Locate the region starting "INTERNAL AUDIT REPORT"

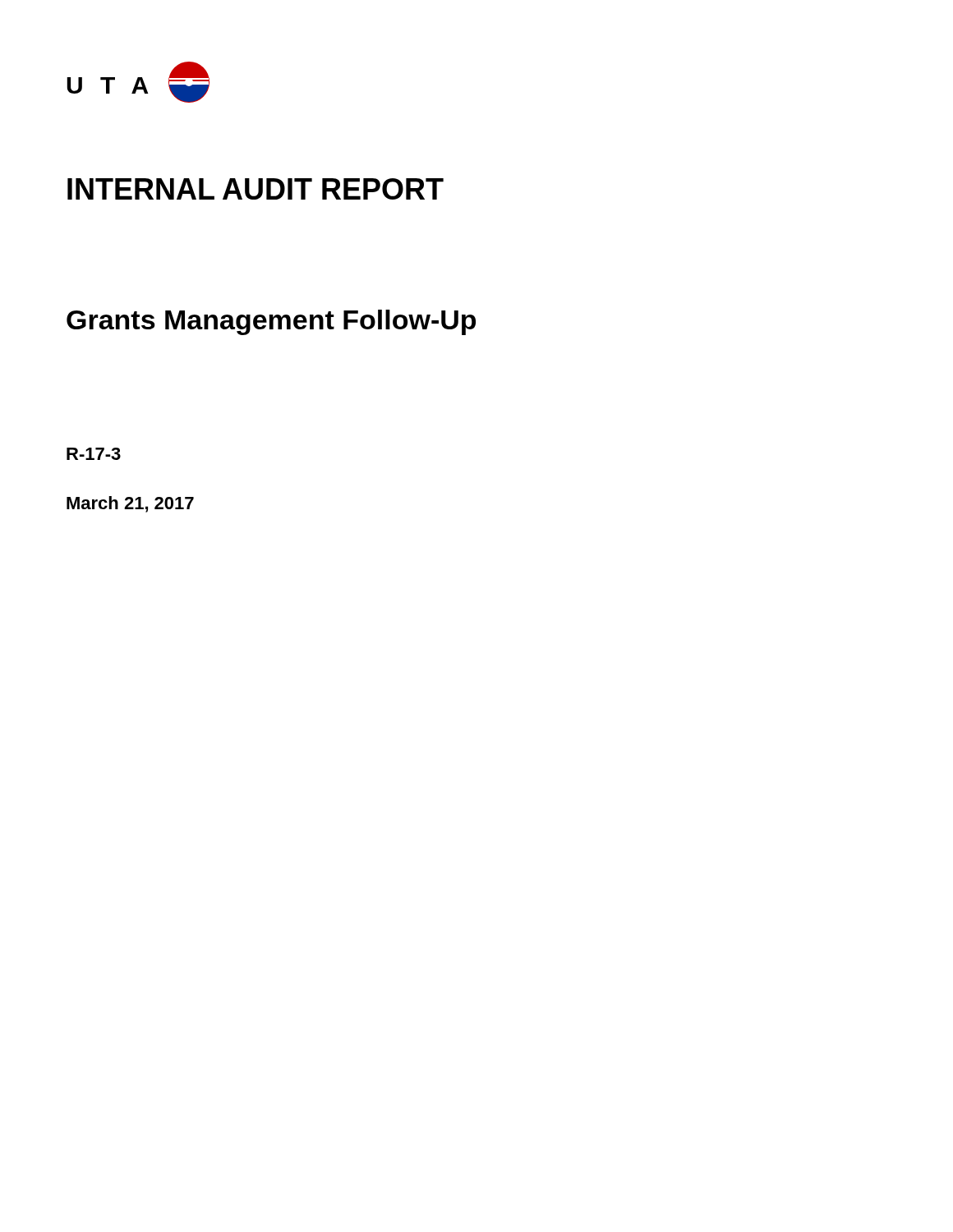[x=255, y=189]
